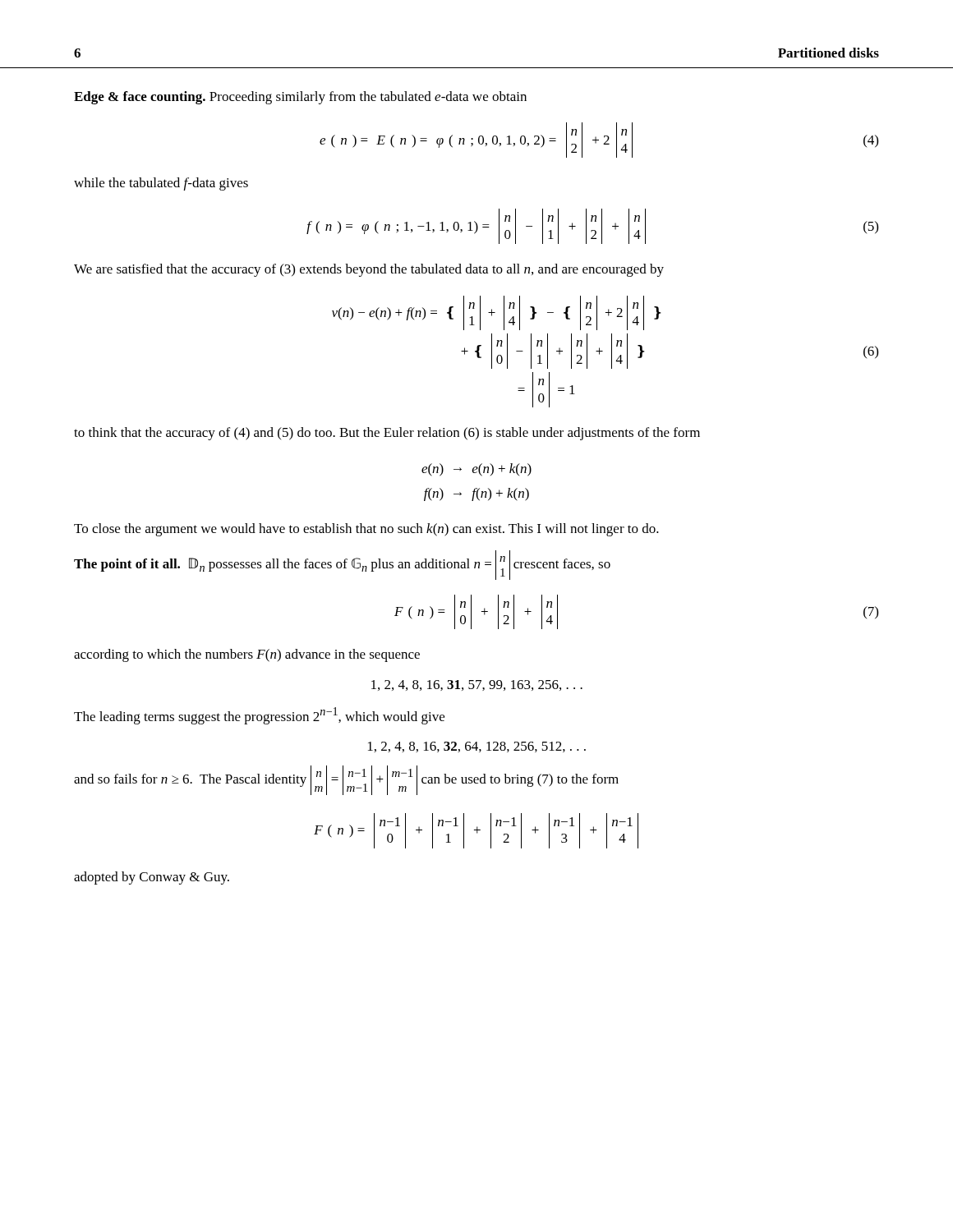The image size is (953, 1232).
Task: Find the region starting "F(n) = n0 + n2 + n4"
Action: click(x=471, y=611)
